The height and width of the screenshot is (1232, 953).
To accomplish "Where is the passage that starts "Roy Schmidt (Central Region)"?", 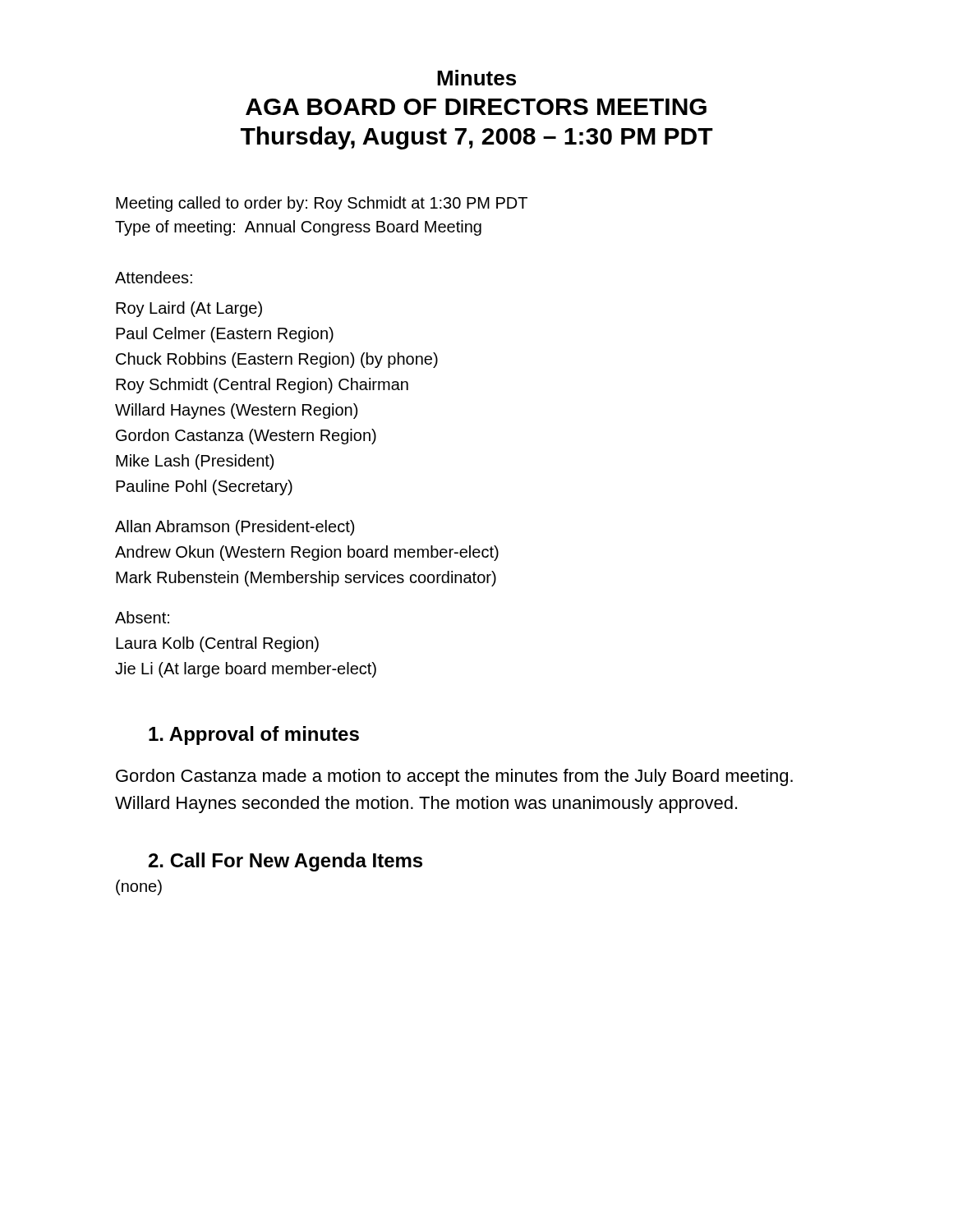I will coord(262,384).
